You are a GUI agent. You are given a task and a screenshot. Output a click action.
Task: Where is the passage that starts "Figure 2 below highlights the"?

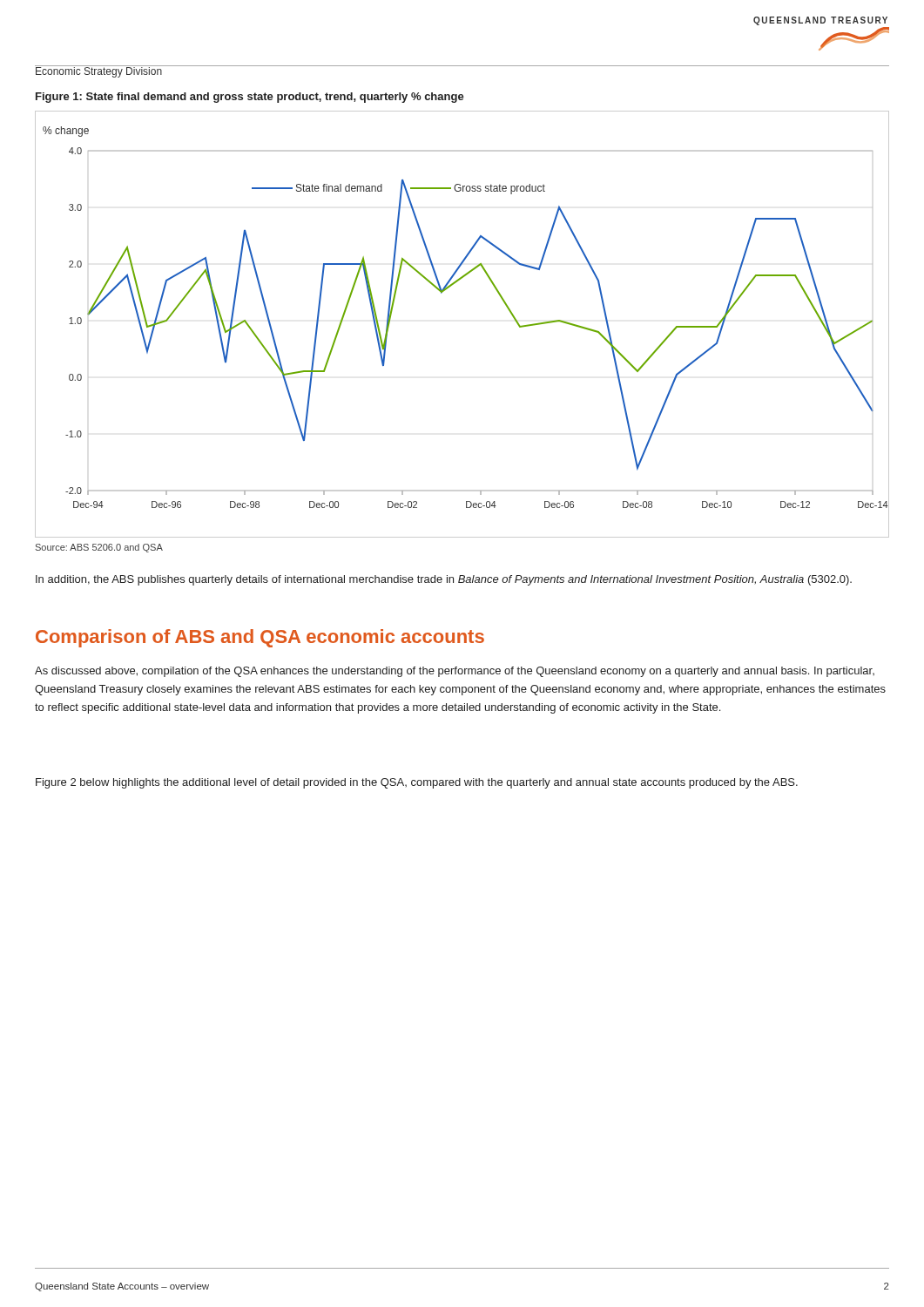tap(417, 782)
